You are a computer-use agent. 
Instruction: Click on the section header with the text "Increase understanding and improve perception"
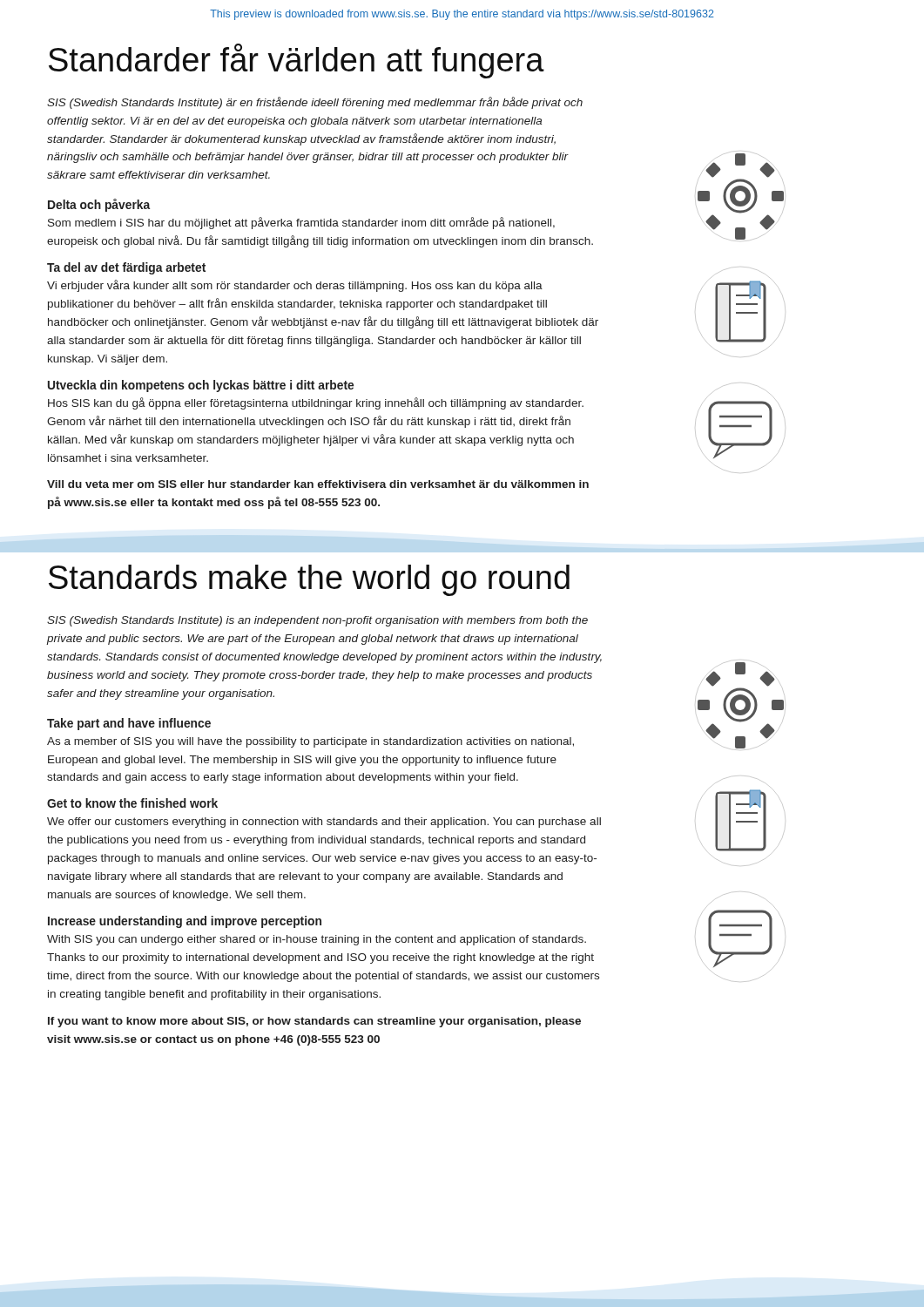[x=326, y=921]
